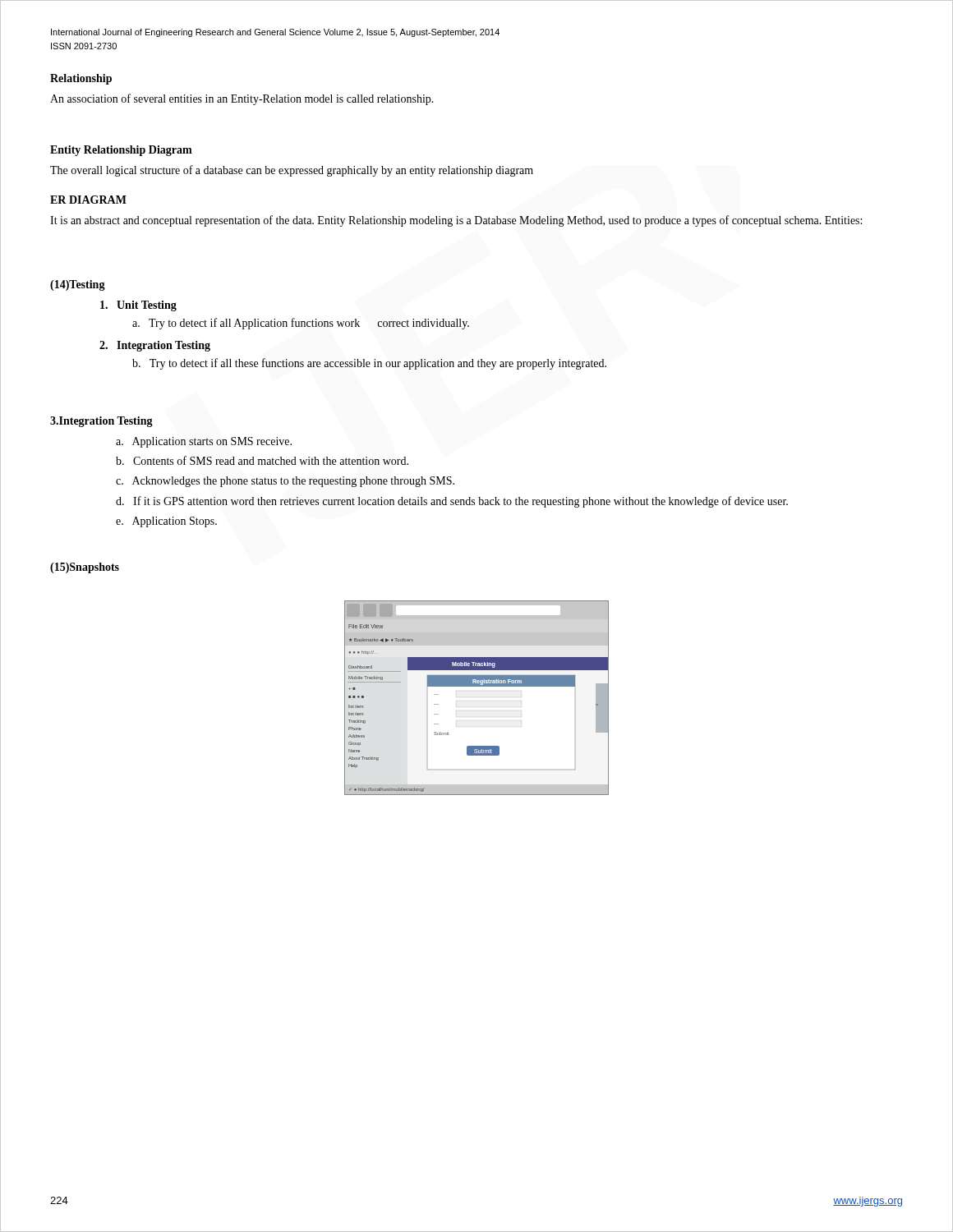Click on the section header with the text "ER DIAGRAM"
Viewport: 953px width, 1232px height.
point(88,200)
